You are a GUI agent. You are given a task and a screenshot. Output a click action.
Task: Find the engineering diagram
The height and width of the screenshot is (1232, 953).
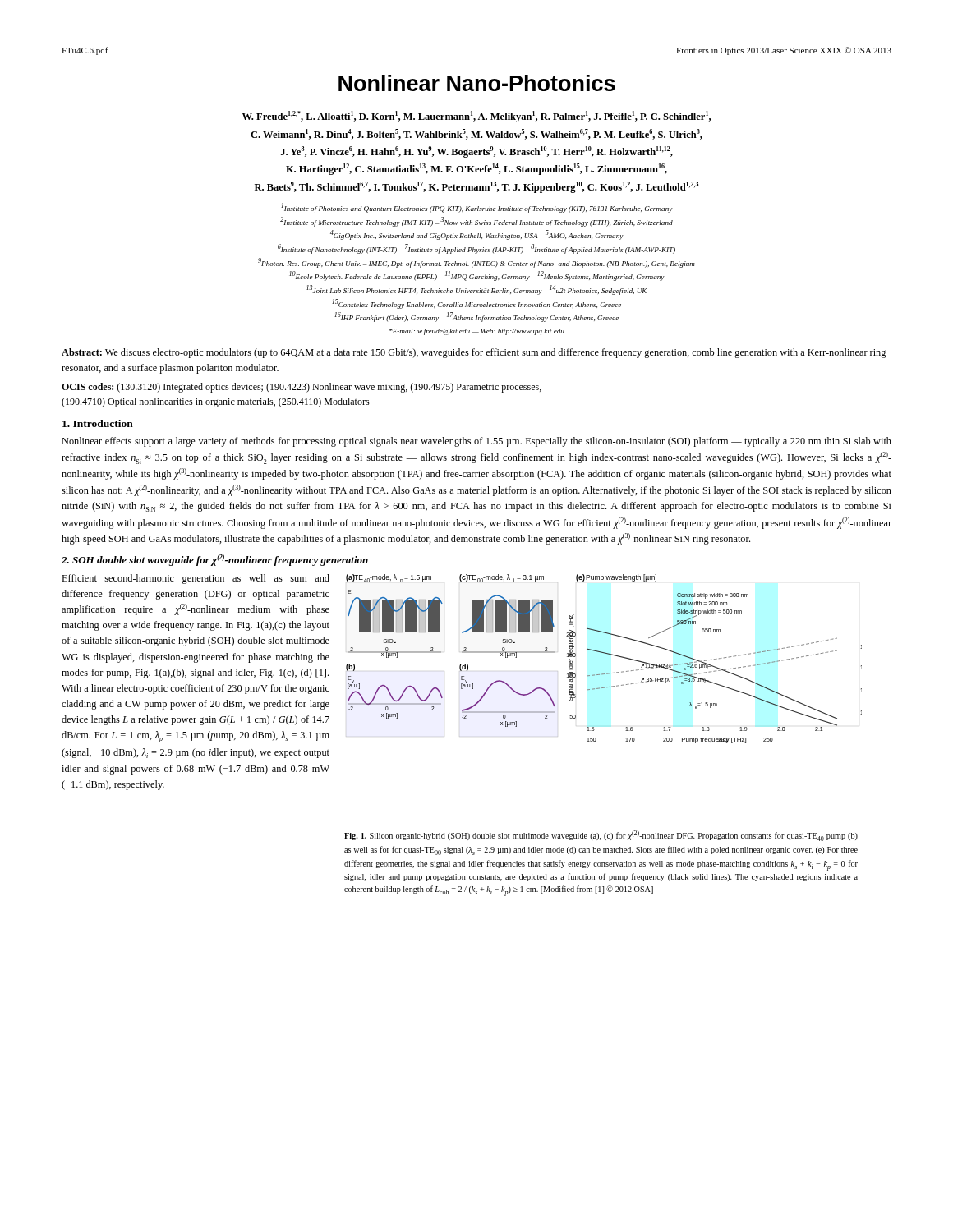(618, 698)
